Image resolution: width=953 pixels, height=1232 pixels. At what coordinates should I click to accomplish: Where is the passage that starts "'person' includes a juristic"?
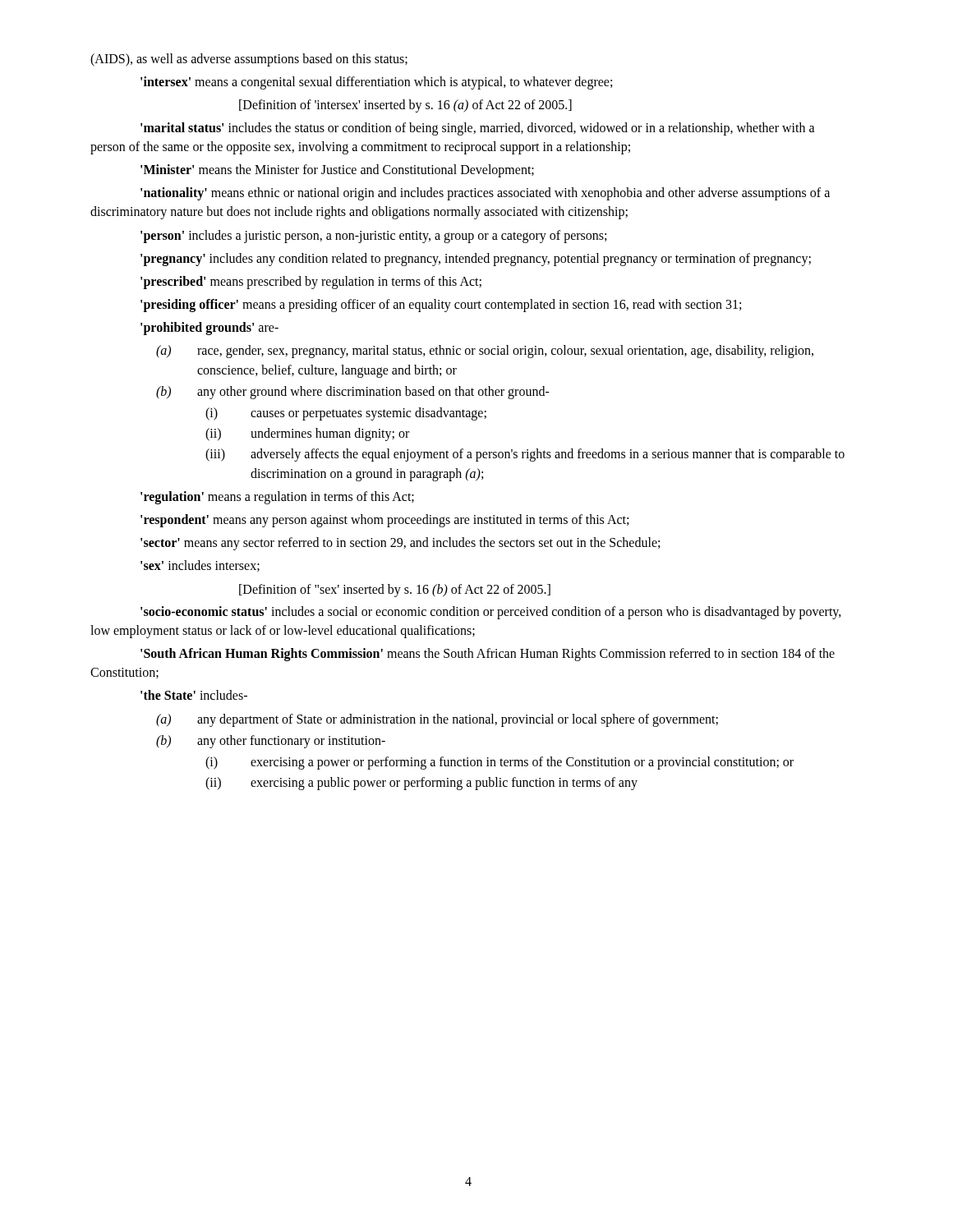pyautogui.click(x=374, y=235)
